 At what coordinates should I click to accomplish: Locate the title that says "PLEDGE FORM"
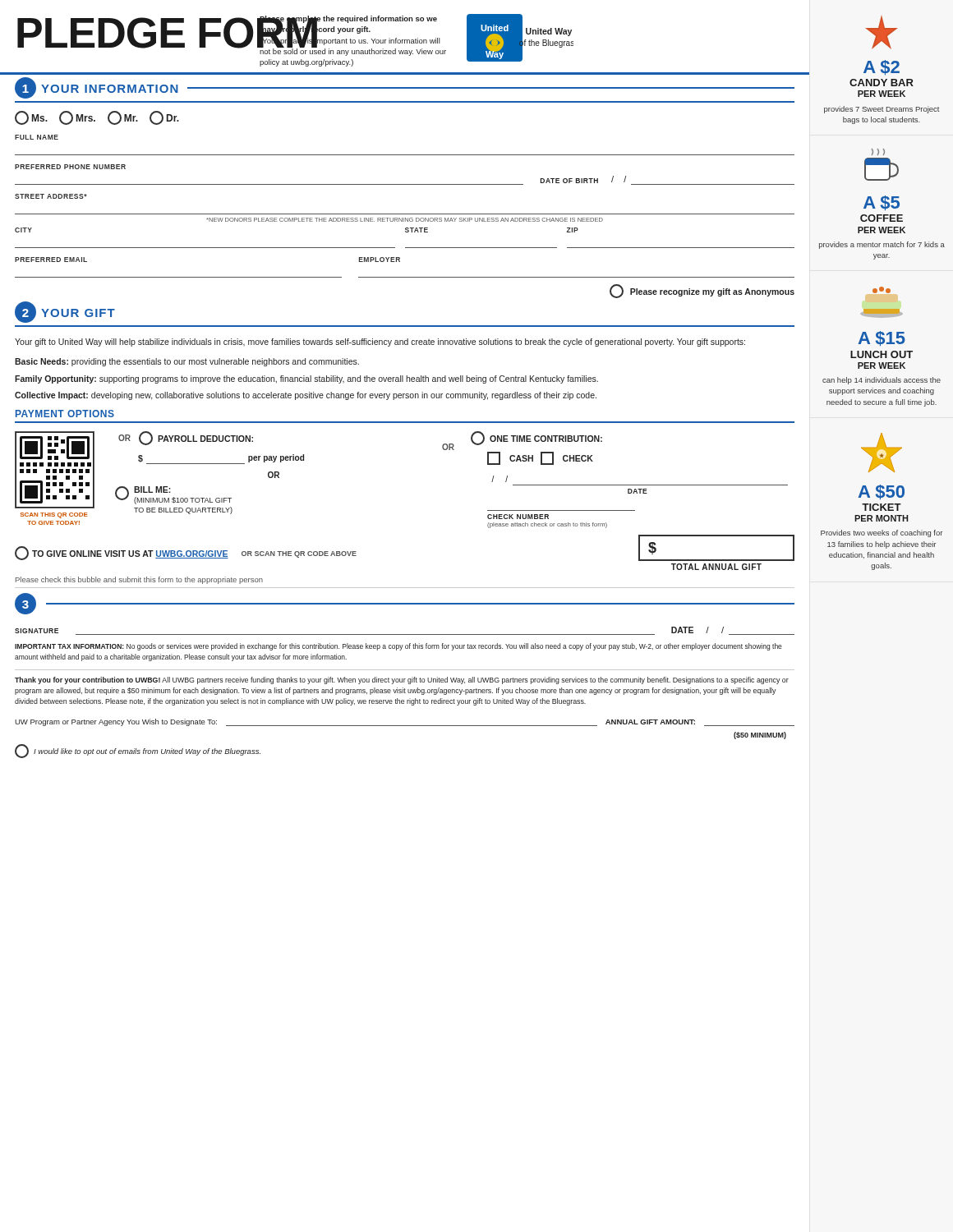(x=167, y=33)
